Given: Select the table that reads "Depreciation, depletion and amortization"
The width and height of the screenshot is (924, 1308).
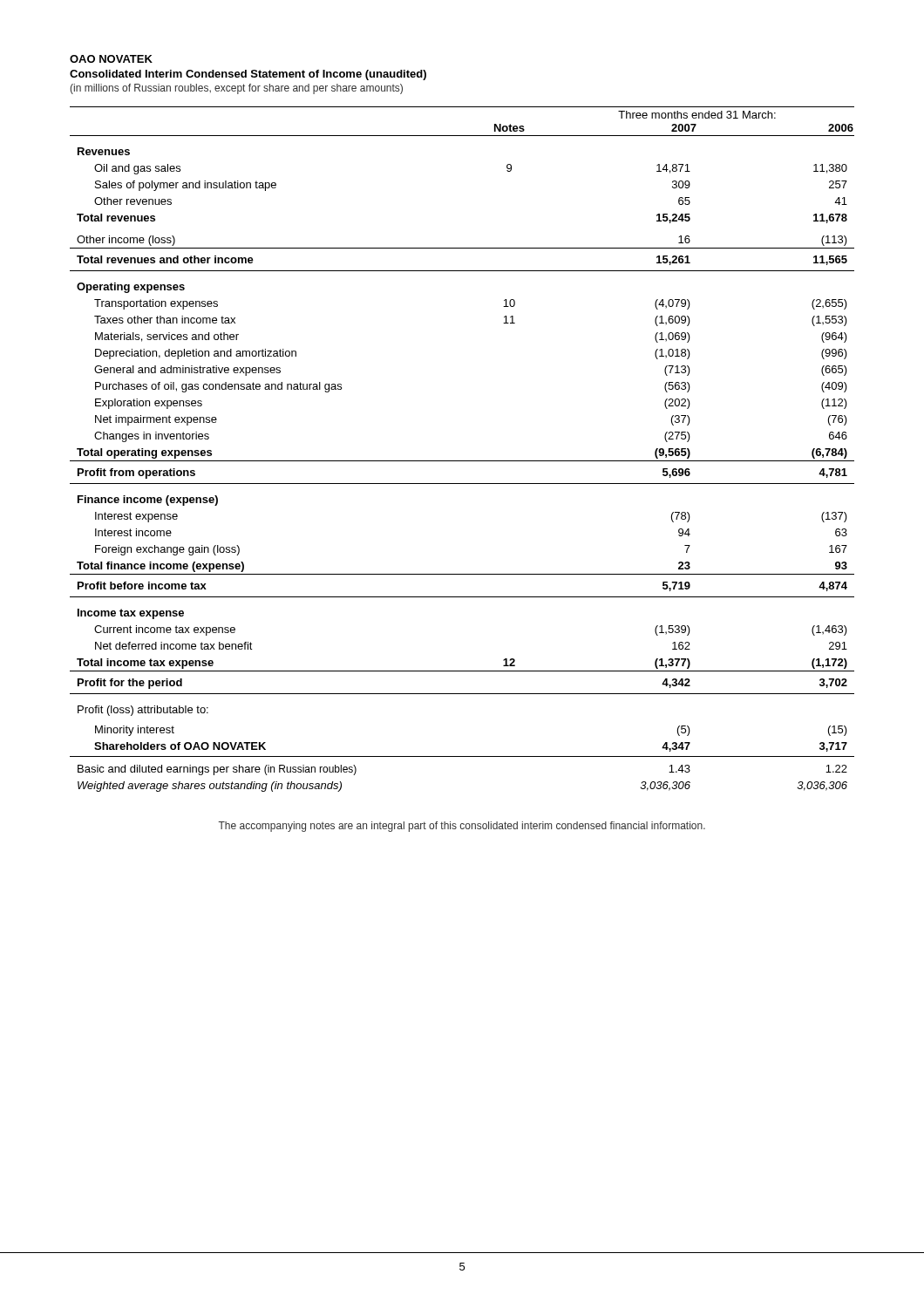Looking at the screenshot, I should coord(462,450).
